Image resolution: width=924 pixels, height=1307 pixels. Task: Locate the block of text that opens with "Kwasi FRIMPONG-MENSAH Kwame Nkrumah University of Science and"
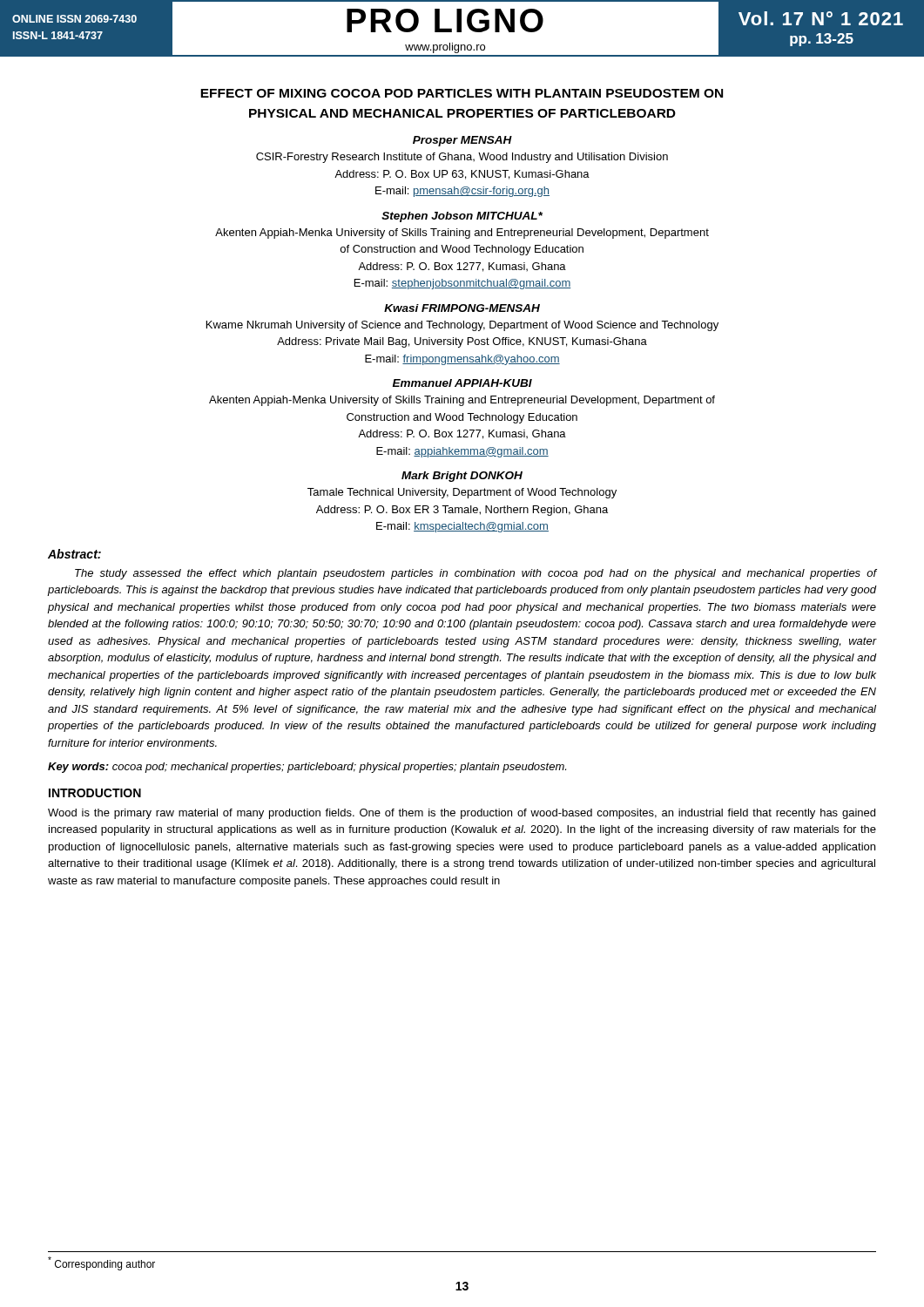[462, 334]
